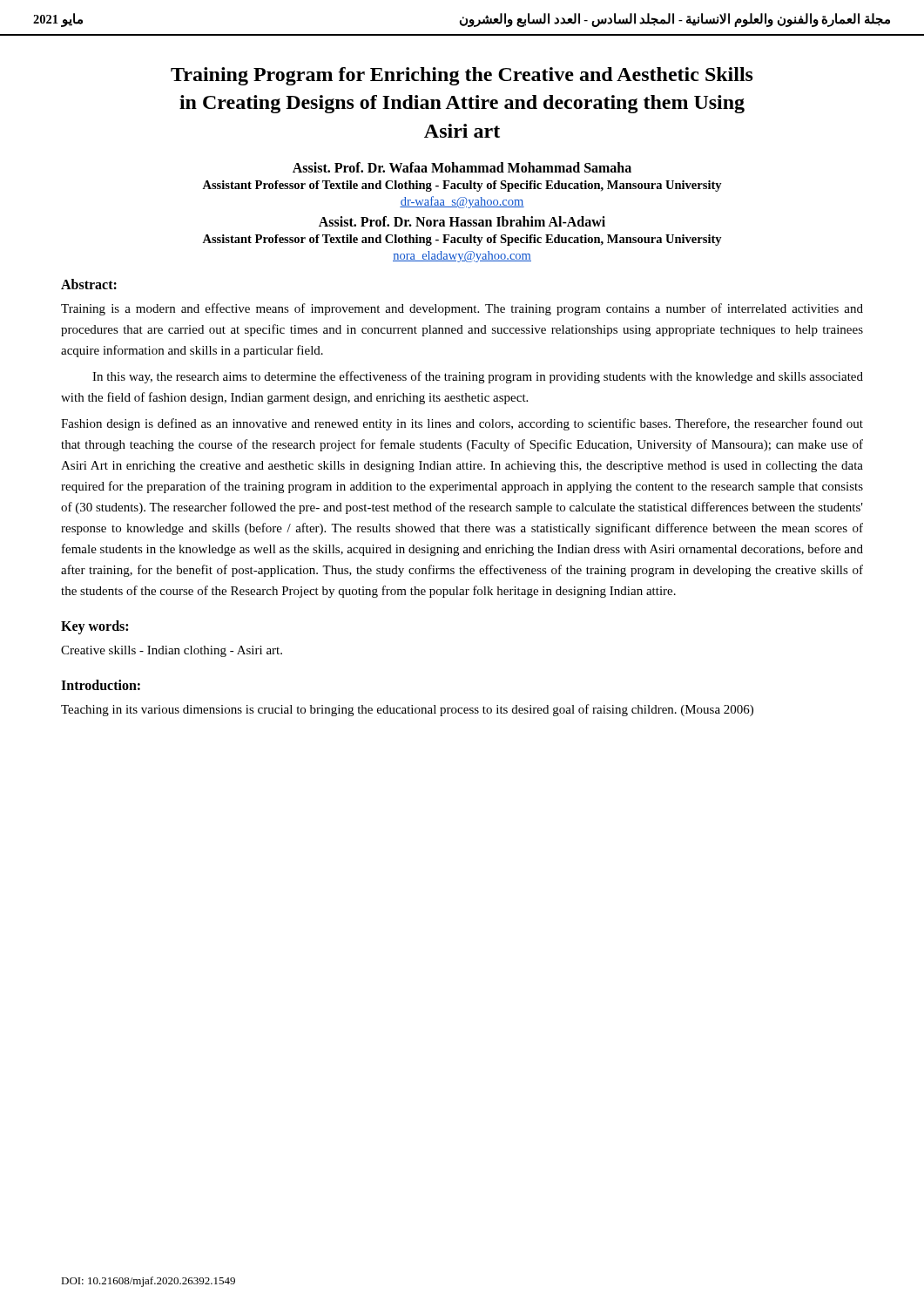Select the region starting "Teaching in its various"
Screen dimensions: 1307x924
(x=408, y=709)
